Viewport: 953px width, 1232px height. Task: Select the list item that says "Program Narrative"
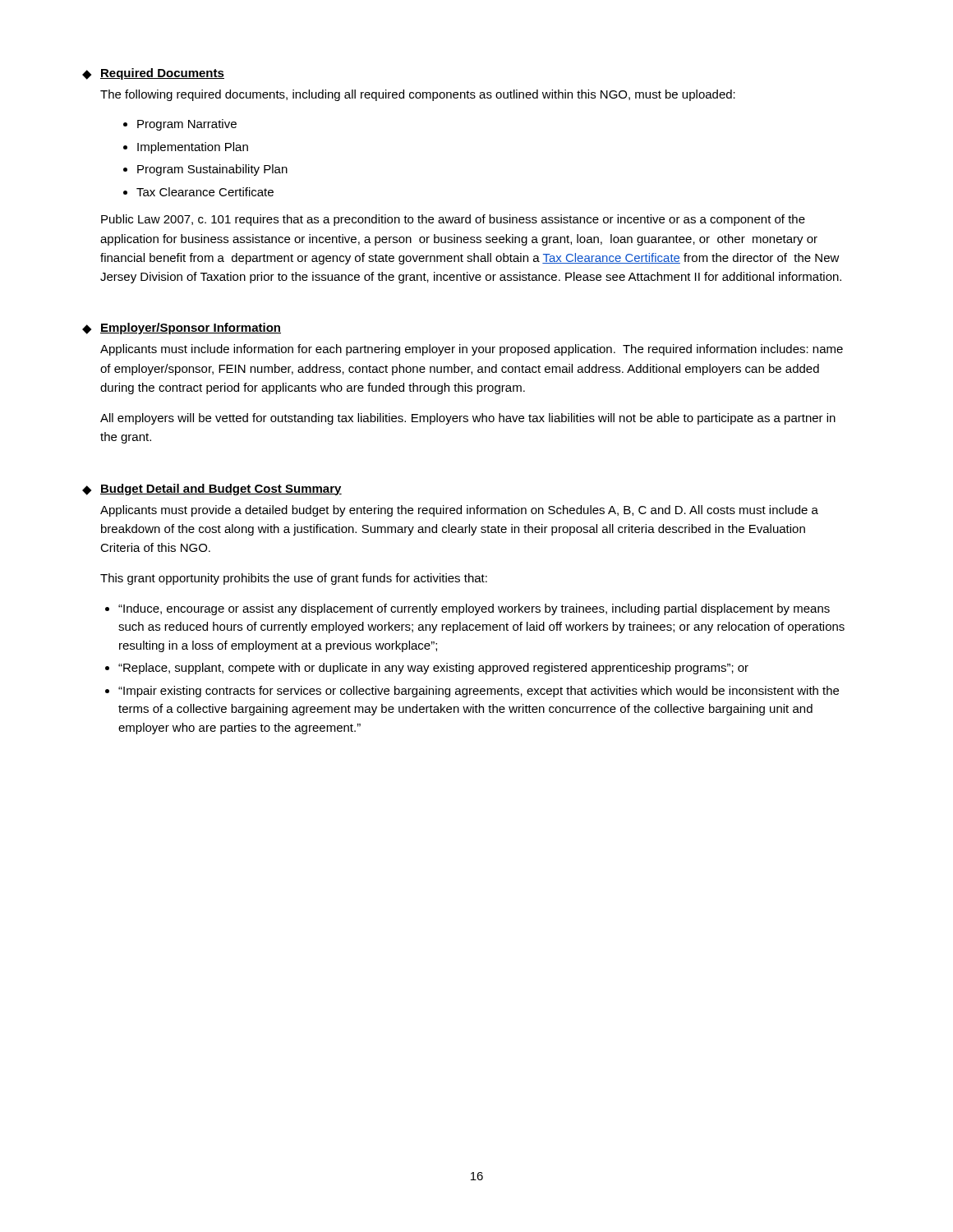tap(187, 124)
